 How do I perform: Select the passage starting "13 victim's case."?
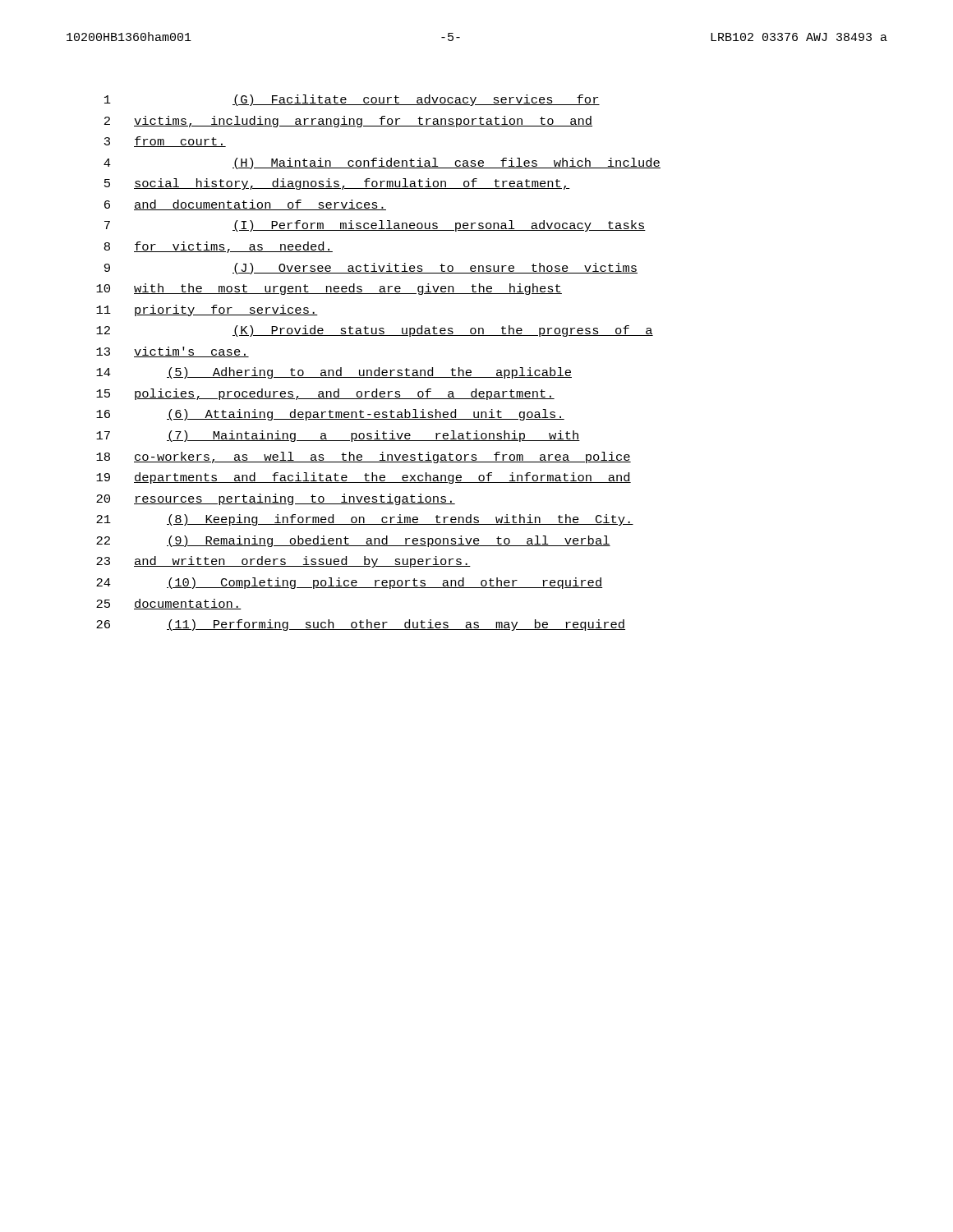(173, 352)
